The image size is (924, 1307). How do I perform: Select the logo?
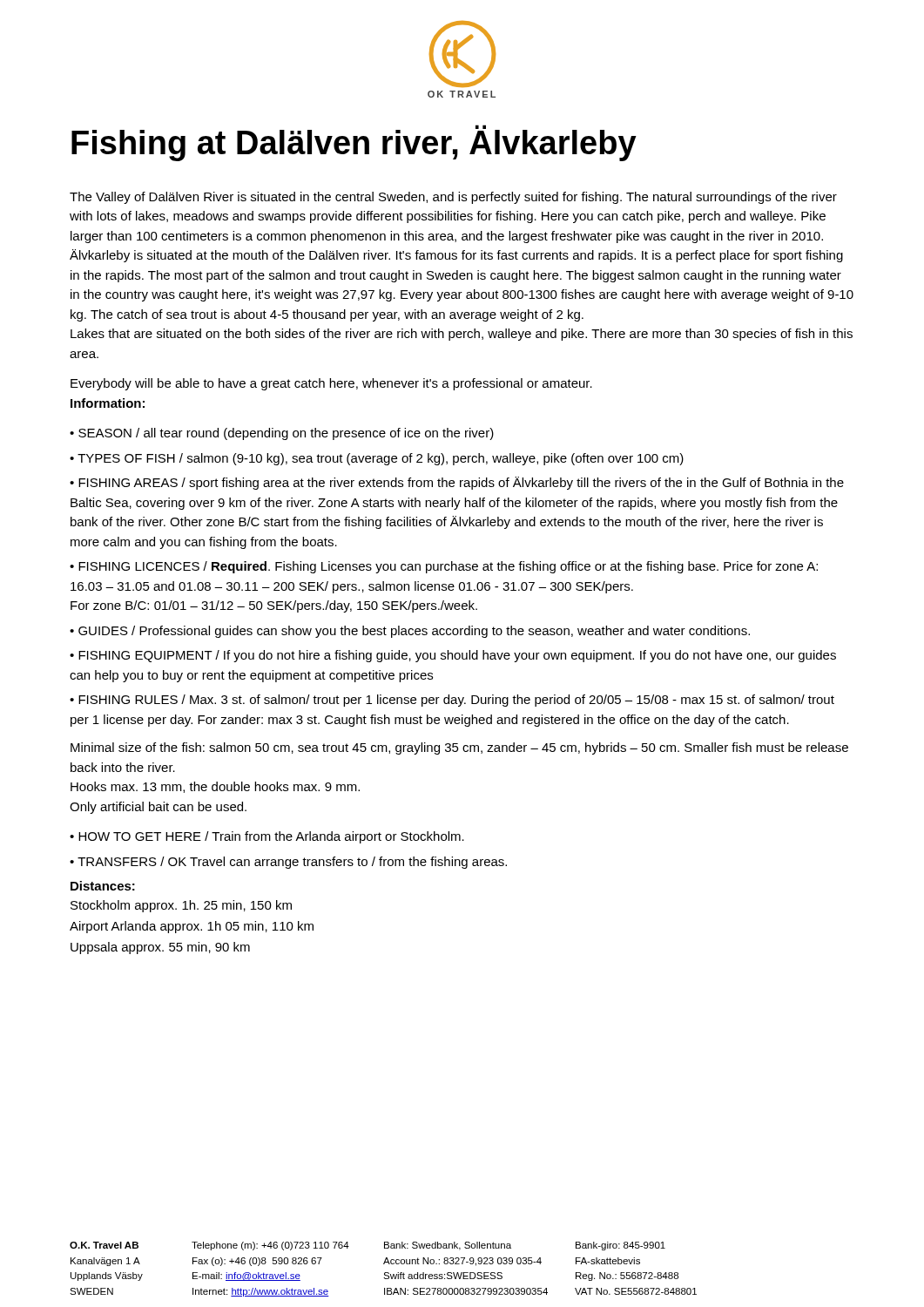pos(462,62)
